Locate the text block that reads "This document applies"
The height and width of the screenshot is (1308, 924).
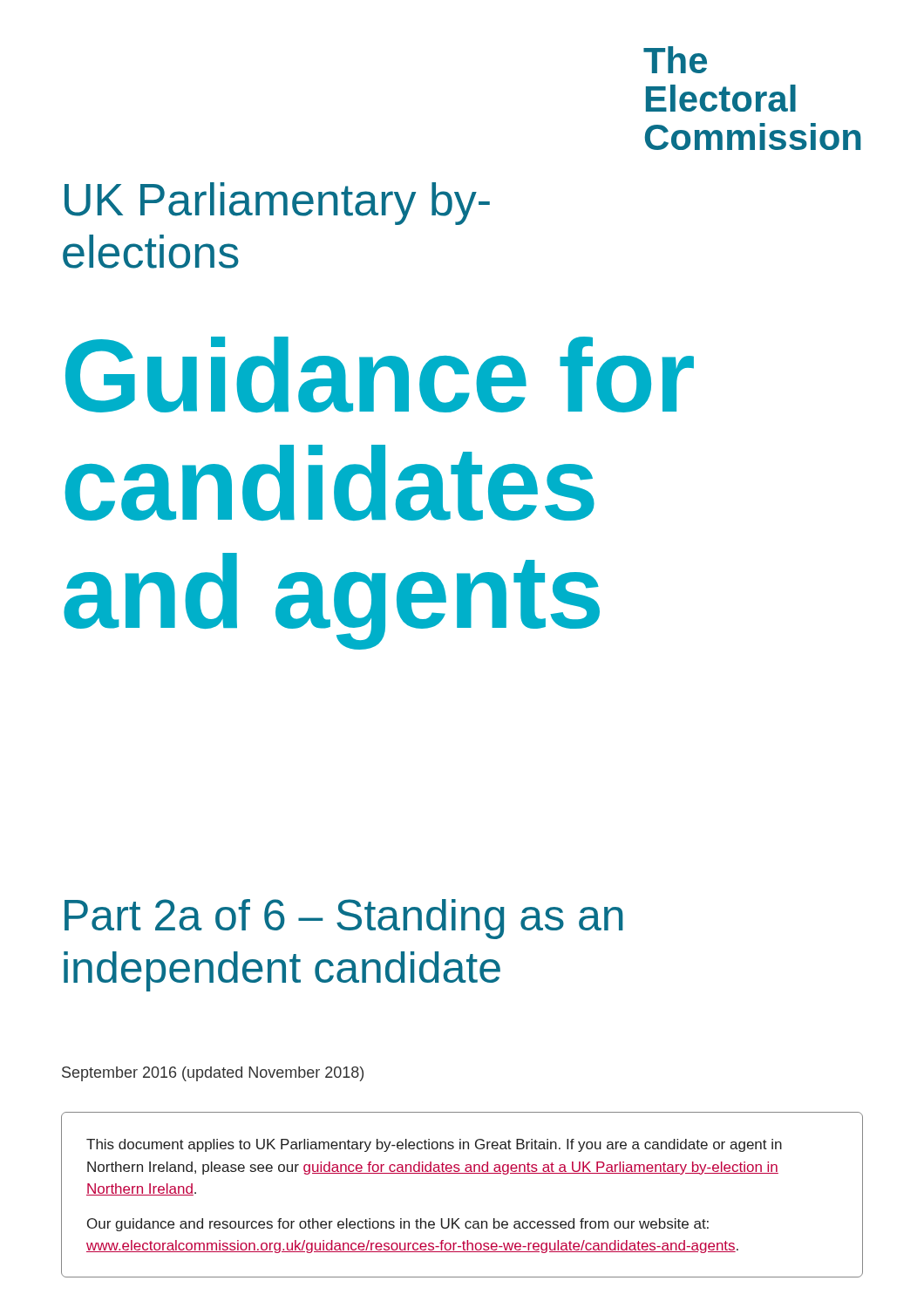434,1145
